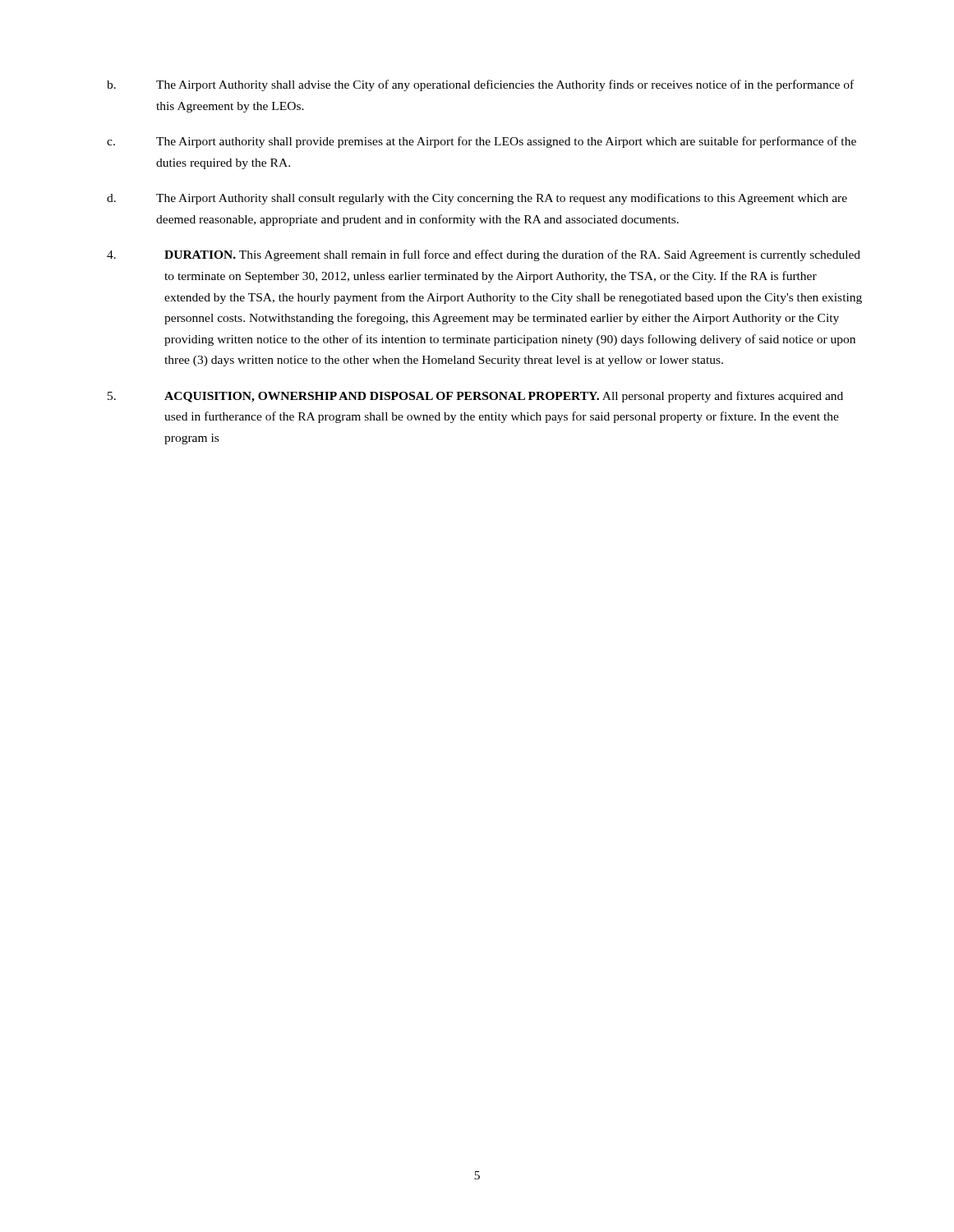The height and width of the screenshot is (1232, 954).
Task: Point to the element starting "DURATION. This Agreement shall remain in full force"
Action: click(x=485, y=307)
